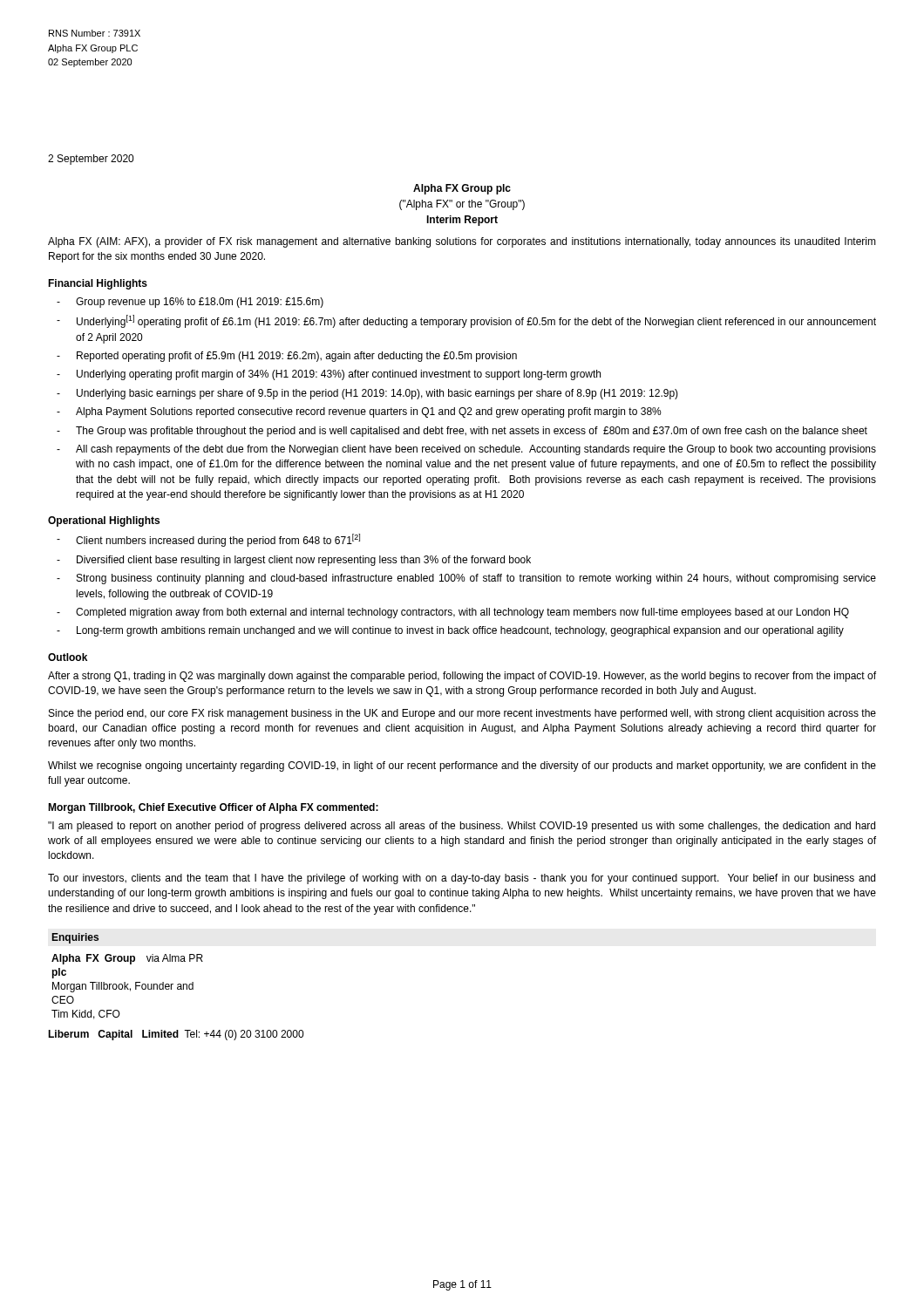
Task: Locate the passage starting "- Strong business"
Action: pyautogui.click(x=462, y=587)
